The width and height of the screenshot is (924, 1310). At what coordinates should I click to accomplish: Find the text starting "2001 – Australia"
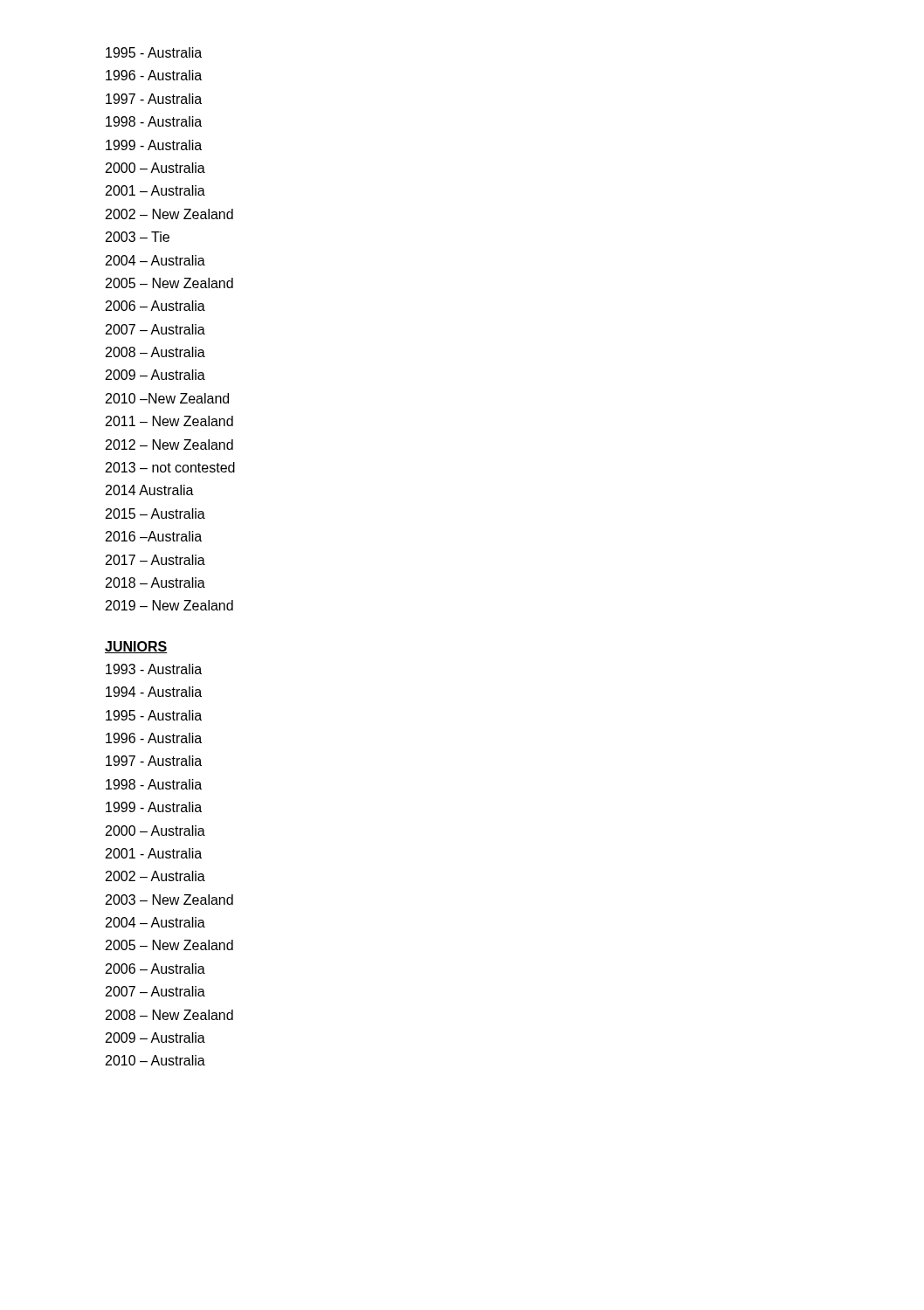point(155,191)
